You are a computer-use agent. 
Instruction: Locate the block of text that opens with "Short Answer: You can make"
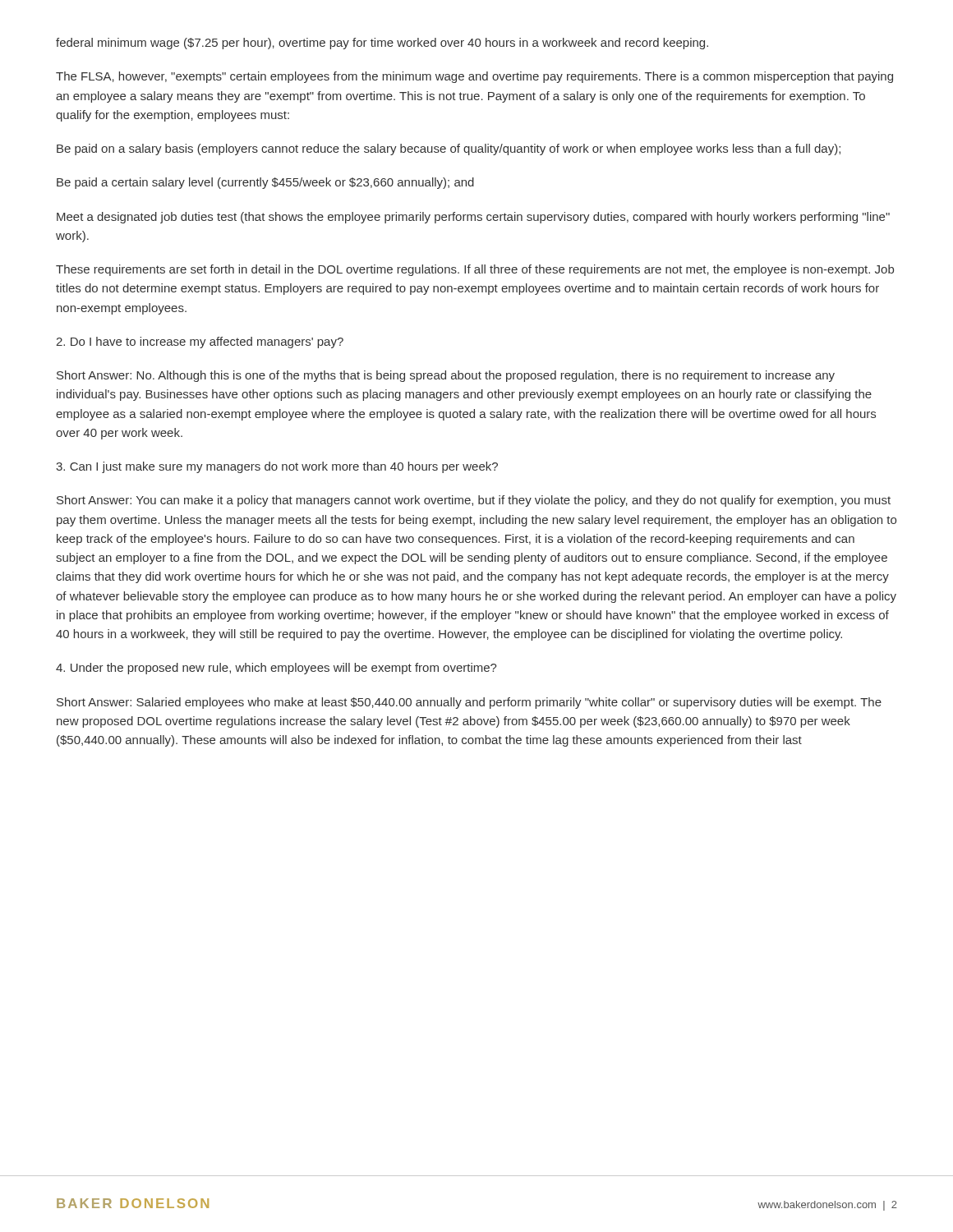476,567
